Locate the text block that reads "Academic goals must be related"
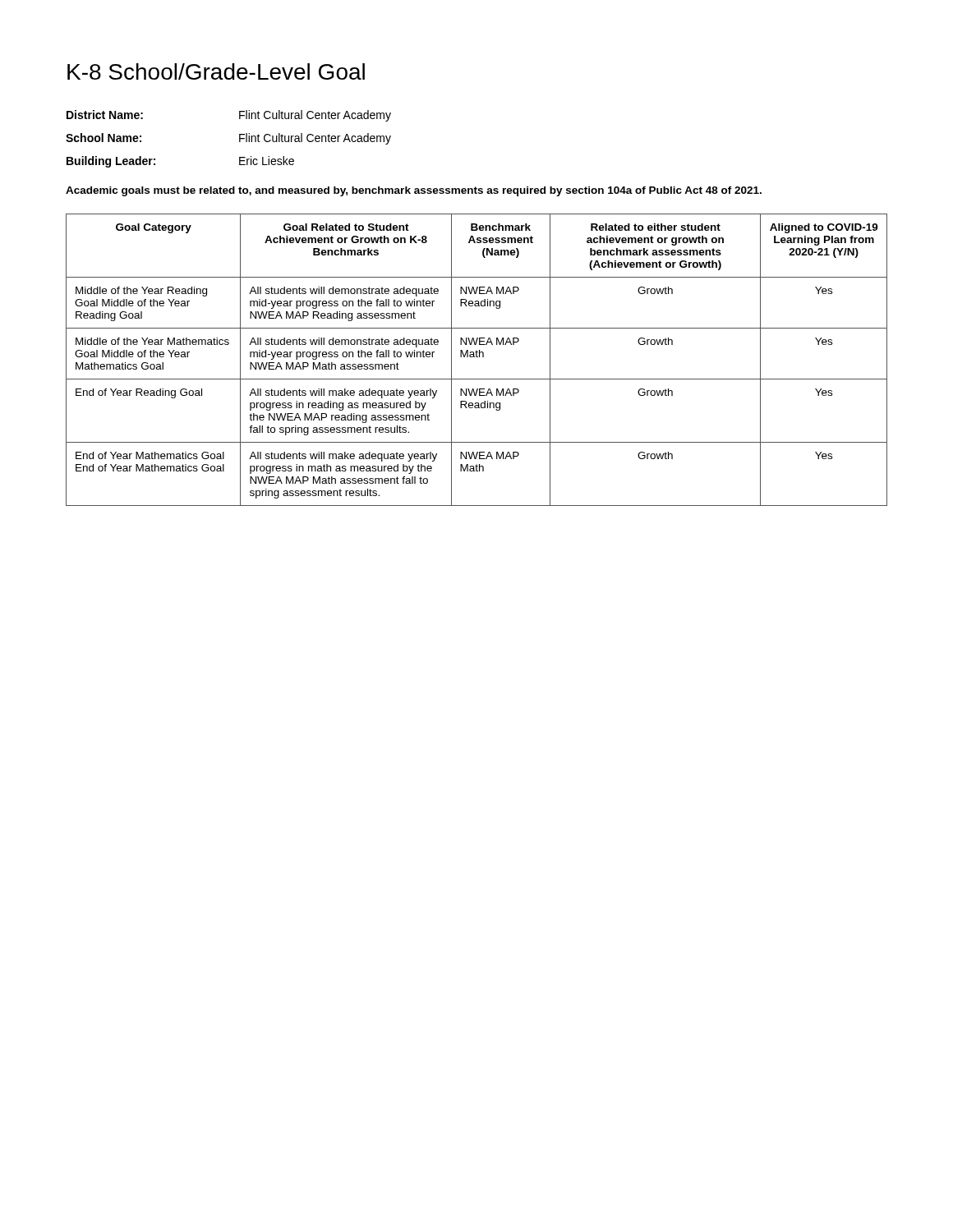Viewport: 953px width, 1232px height. (x=414, y=190)
